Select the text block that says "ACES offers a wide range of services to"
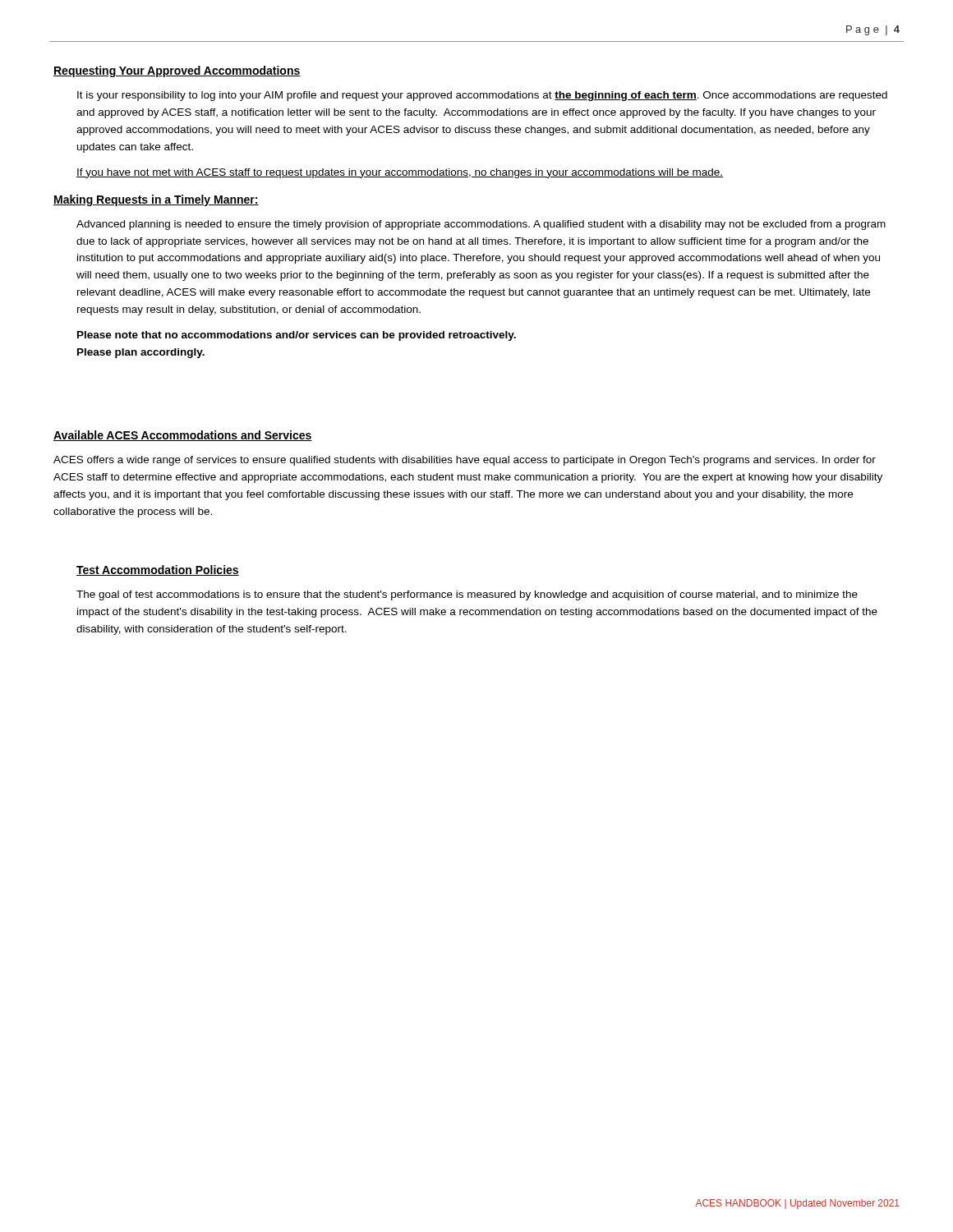 tap(468, 485)
